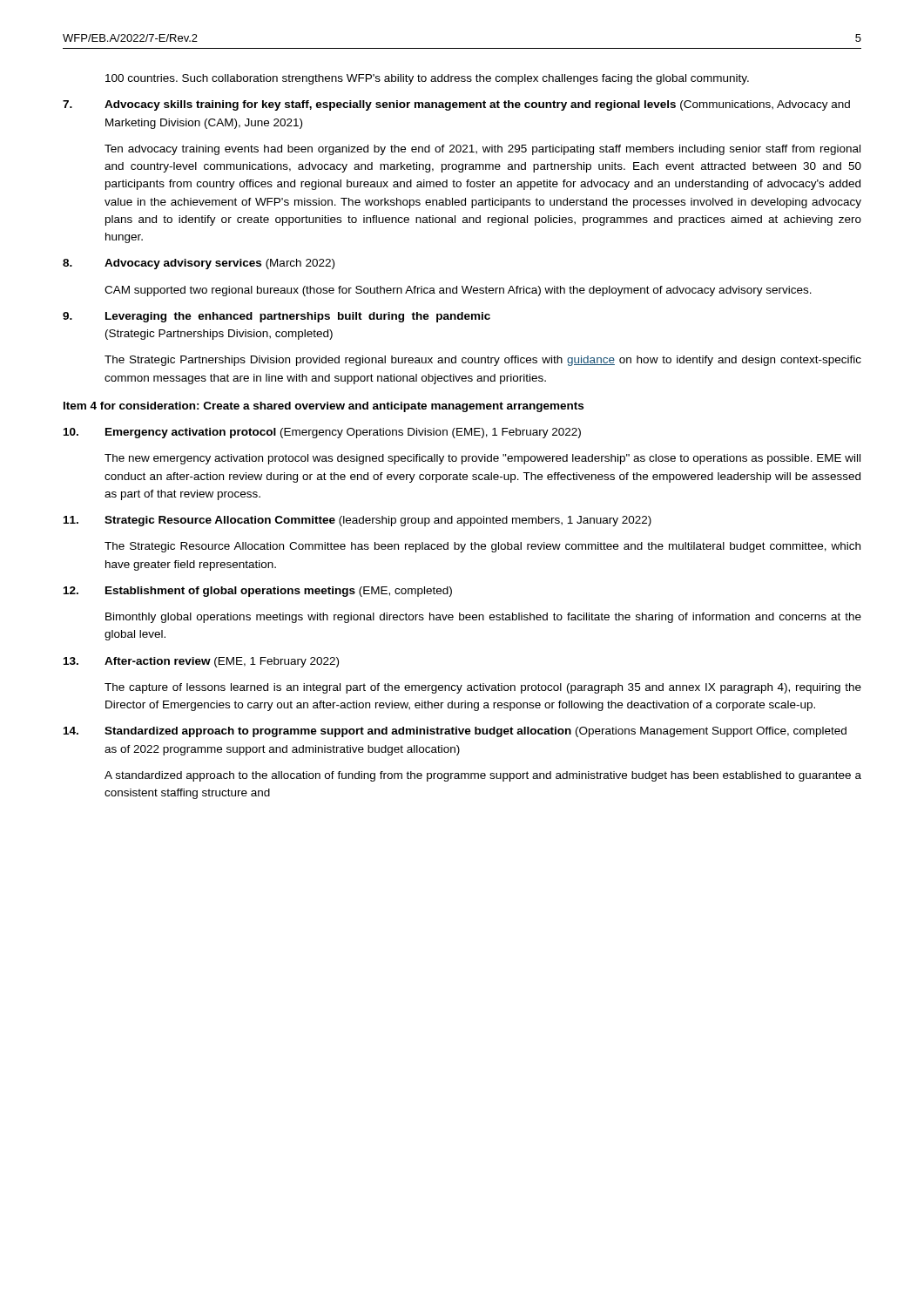Click the passage that begins "The capture of lessons learned is"

pyautogui.click(x=483, y=696)
